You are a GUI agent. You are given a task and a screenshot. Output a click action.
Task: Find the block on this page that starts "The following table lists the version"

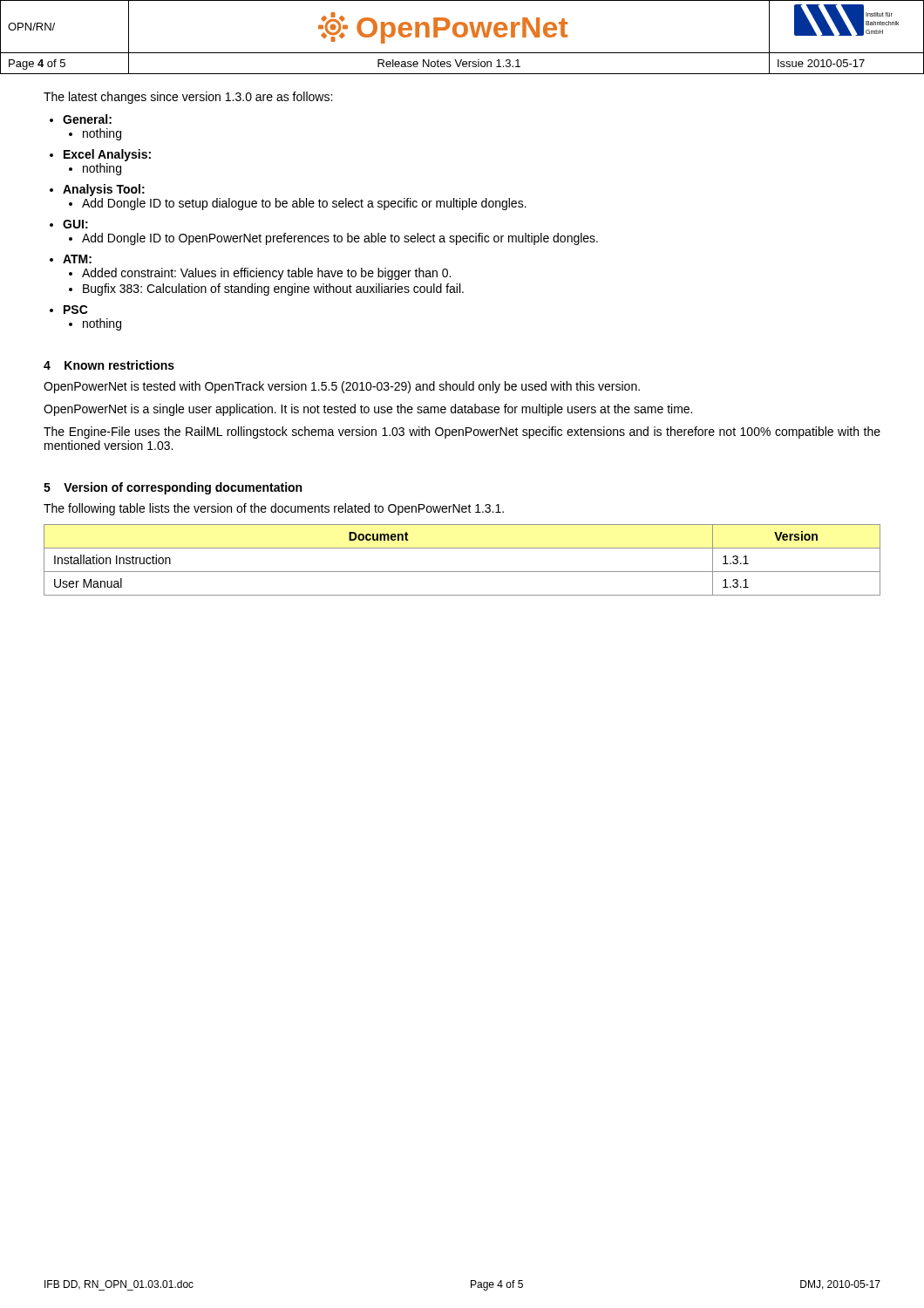tap(274, 508)
